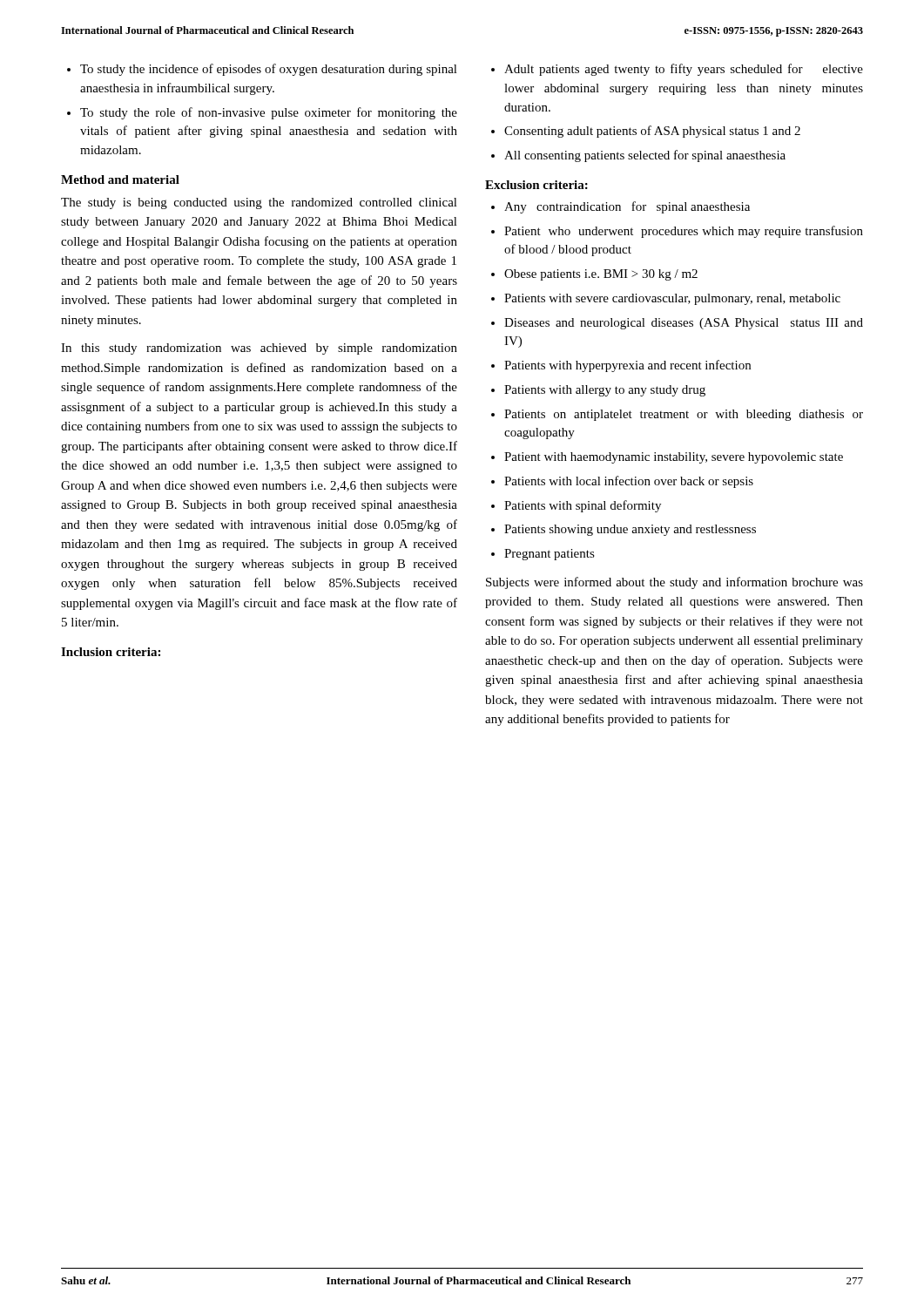Navigate to the passage starting "Patients on antiplatelet treatment or"
The image size is (924, 1307).
(x=684, y=423)
